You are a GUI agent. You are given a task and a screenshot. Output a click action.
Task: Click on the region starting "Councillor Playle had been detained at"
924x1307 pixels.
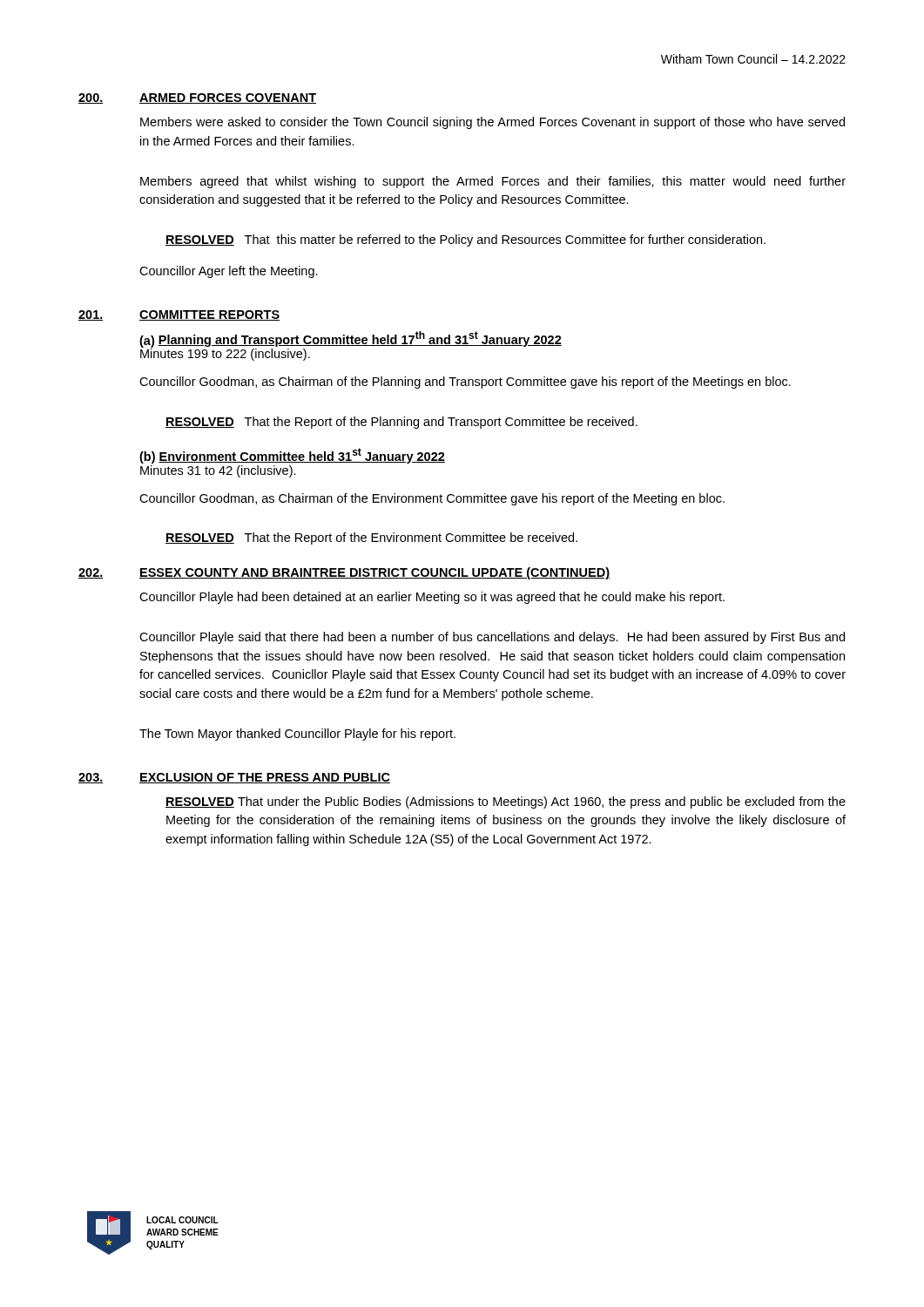pyautogui.click(x=462, y=603)
